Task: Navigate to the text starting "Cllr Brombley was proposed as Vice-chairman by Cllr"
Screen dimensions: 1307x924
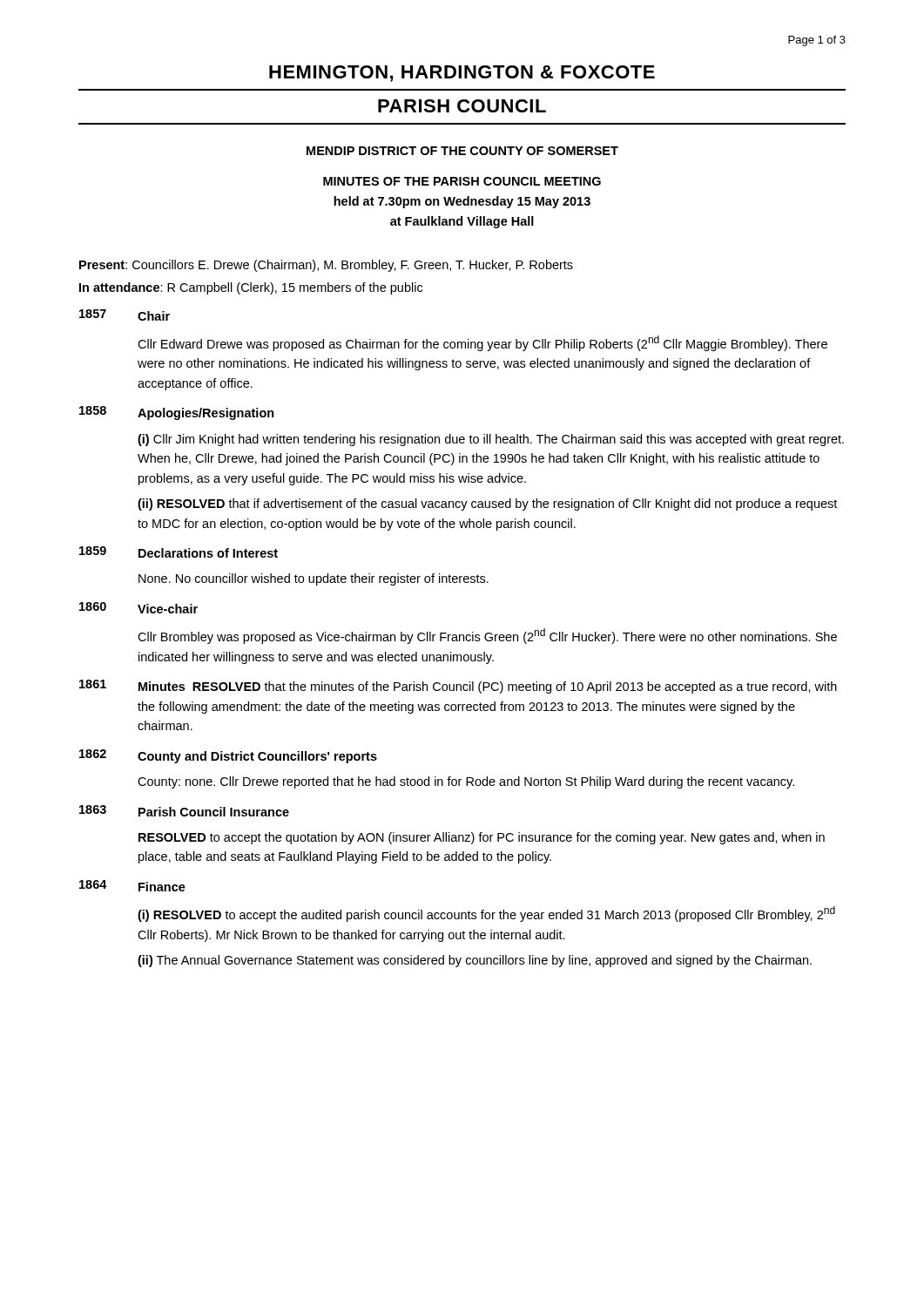Action: pos(487,645)
